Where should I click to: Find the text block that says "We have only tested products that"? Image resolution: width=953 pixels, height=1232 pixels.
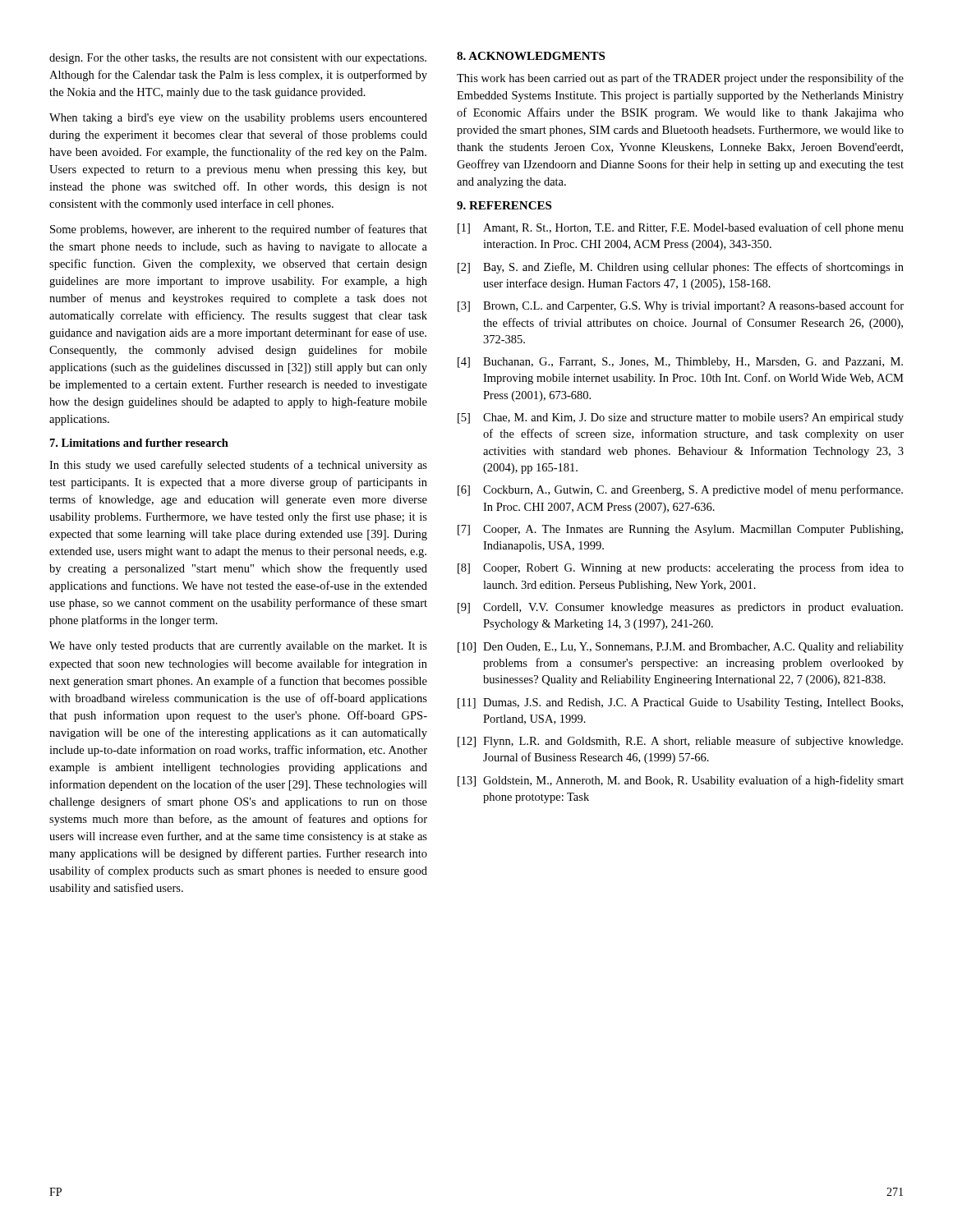(238, 767)
